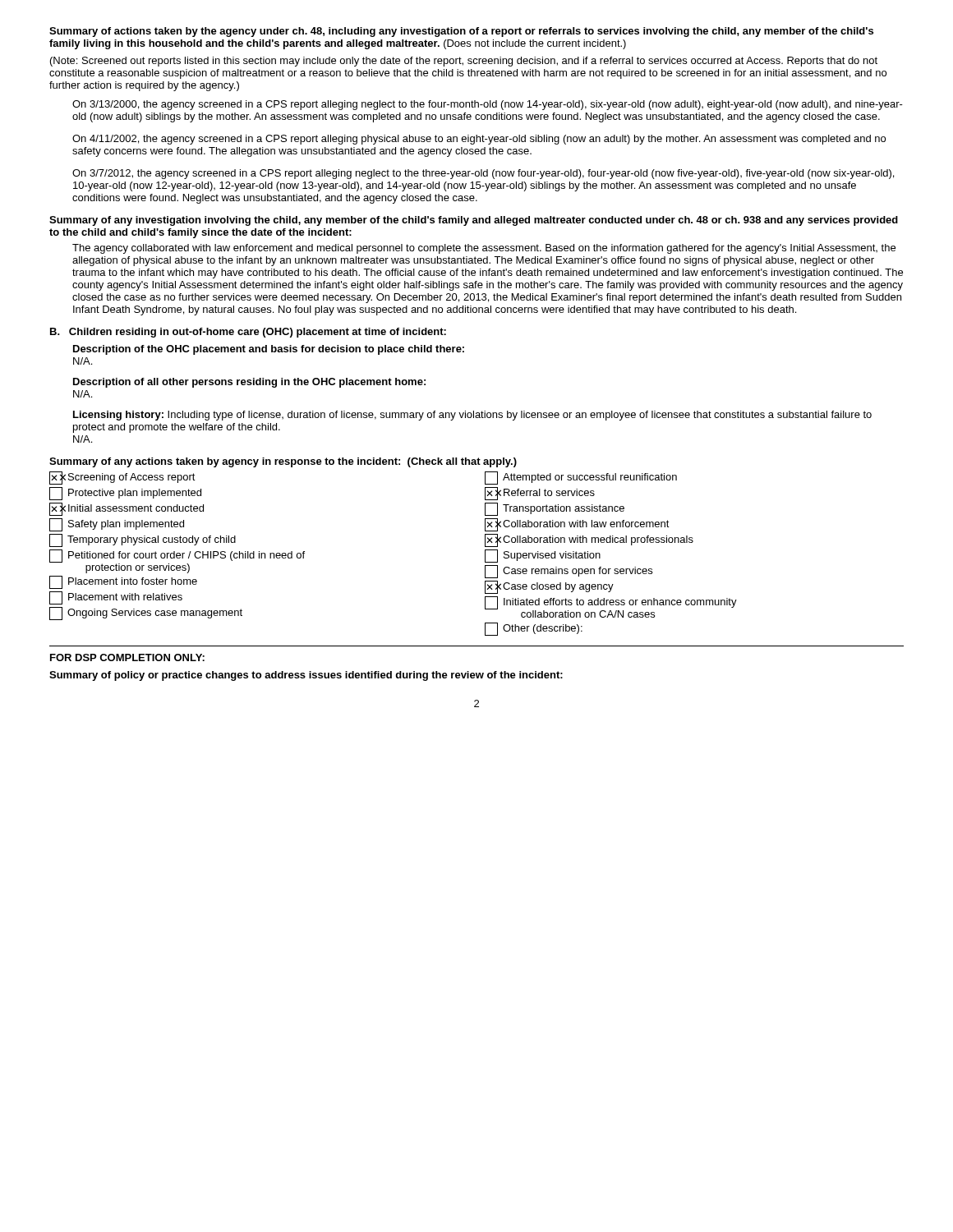
Task: Where does it say "✕ Case closed by agency"?
Action: coord(549,587)
